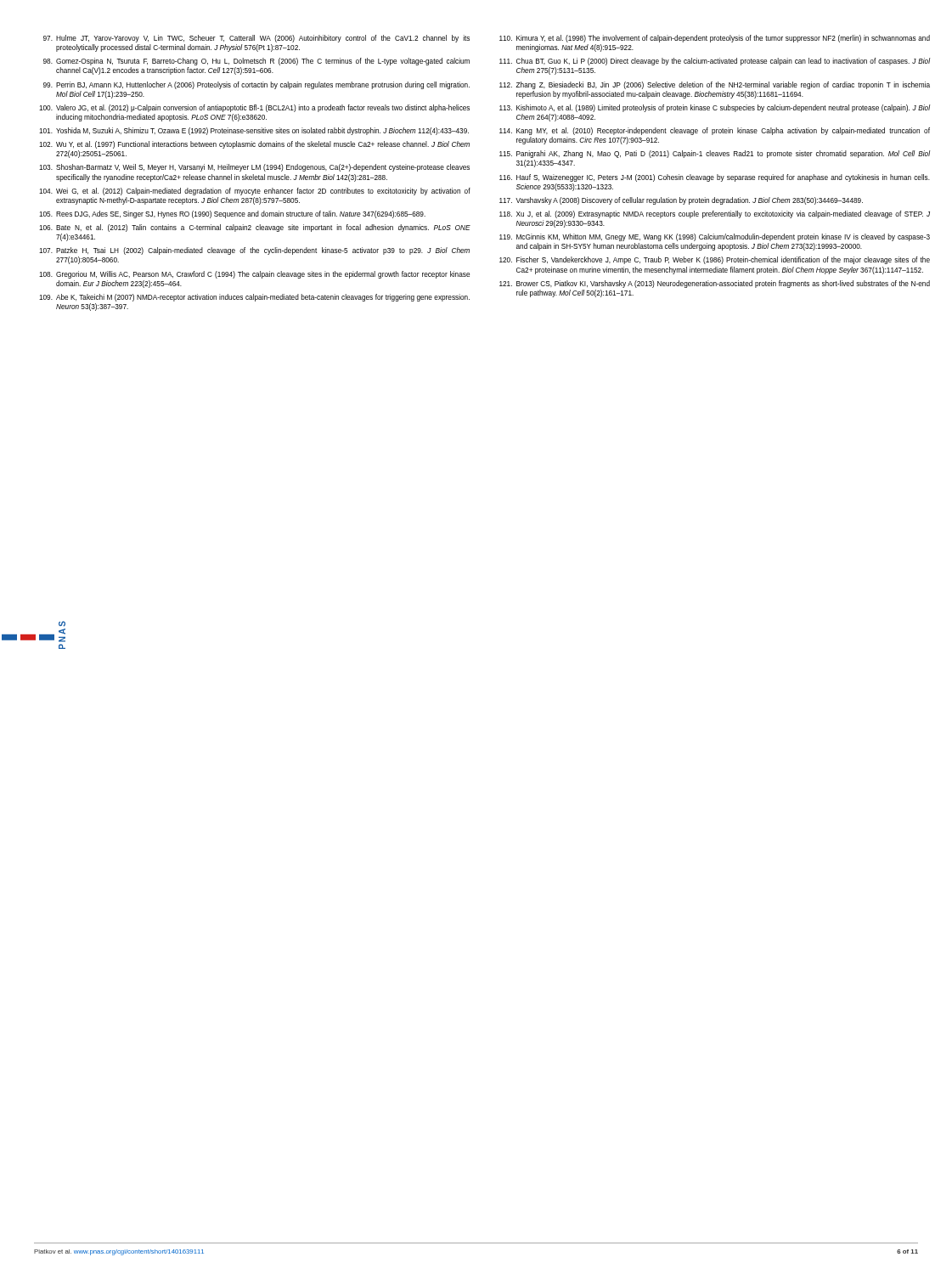The width and height of the screenshot is (952, 1274).
Task: Locate the region starting "110. Kimura Y, et al. (1998)"
Action: pyautogui.click(x=712, y=43)
